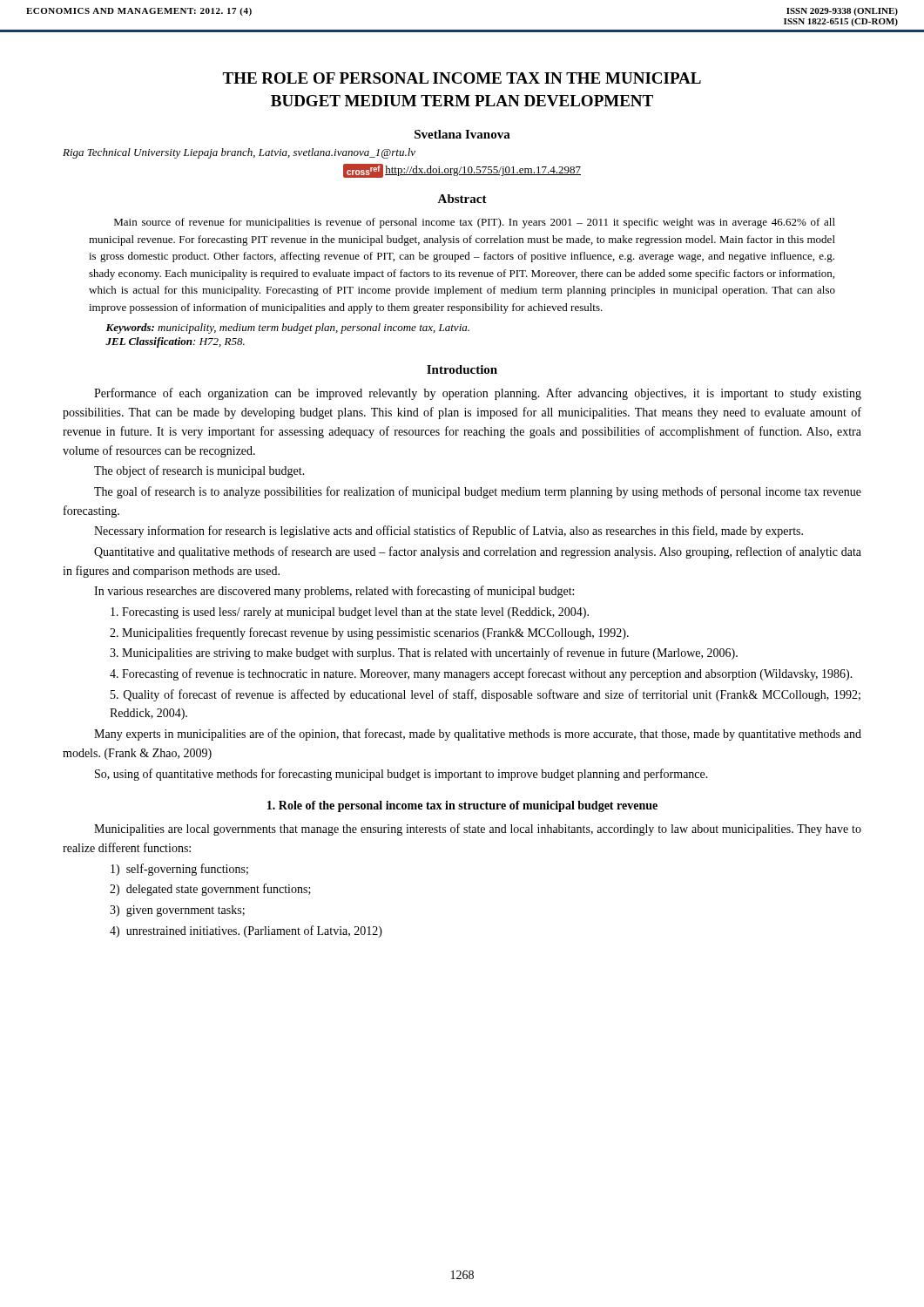This screenshot has height=1307, width=924.
Task: Locate the block starting "2. Municipalities frequently forecast revenue by using pessimistic"
Action: coord(369,633)
